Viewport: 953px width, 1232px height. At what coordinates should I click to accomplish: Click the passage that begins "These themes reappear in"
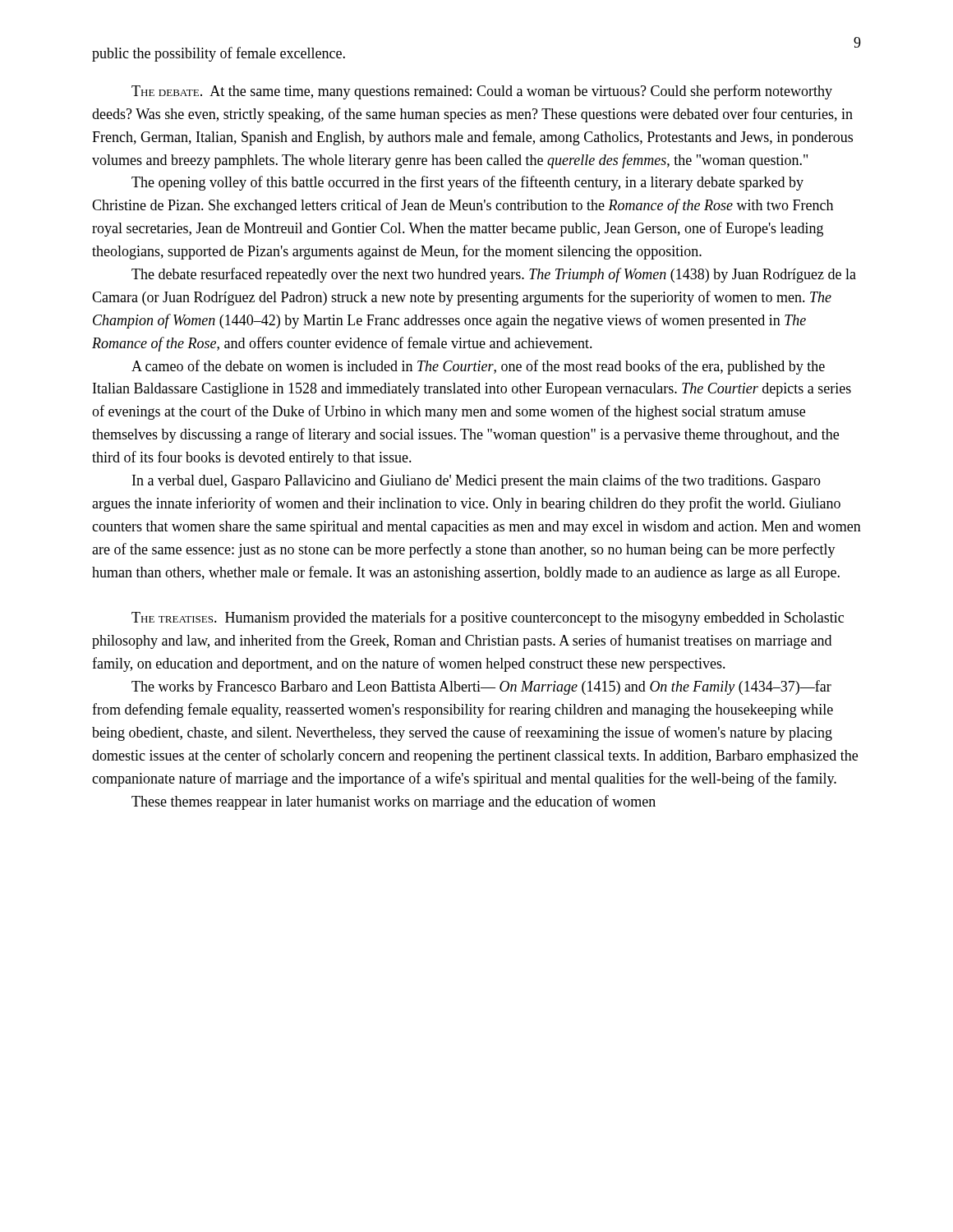click(476, 802)
